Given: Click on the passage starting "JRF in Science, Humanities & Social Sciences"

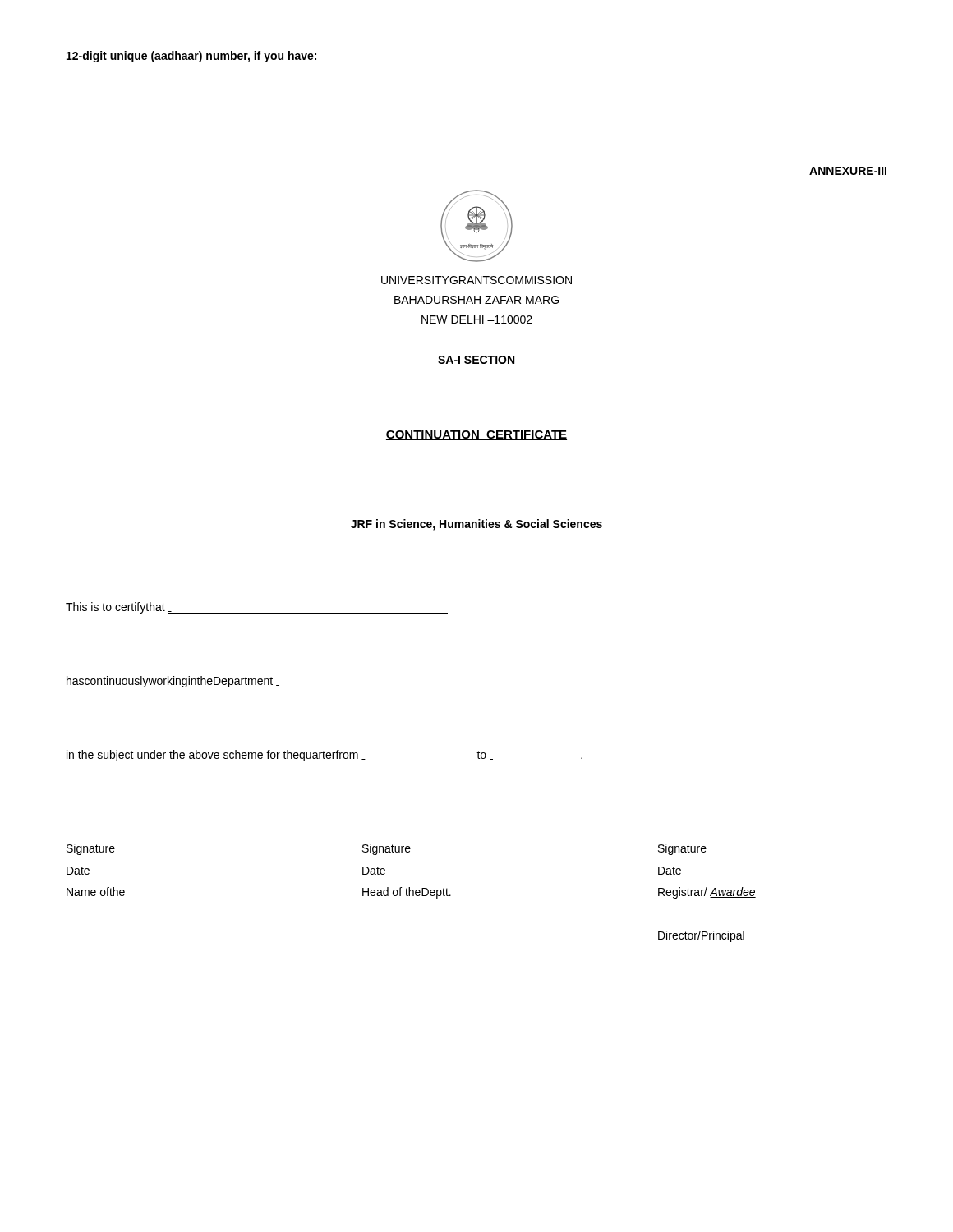Looking at the screenshot, I should coord(476,524).
